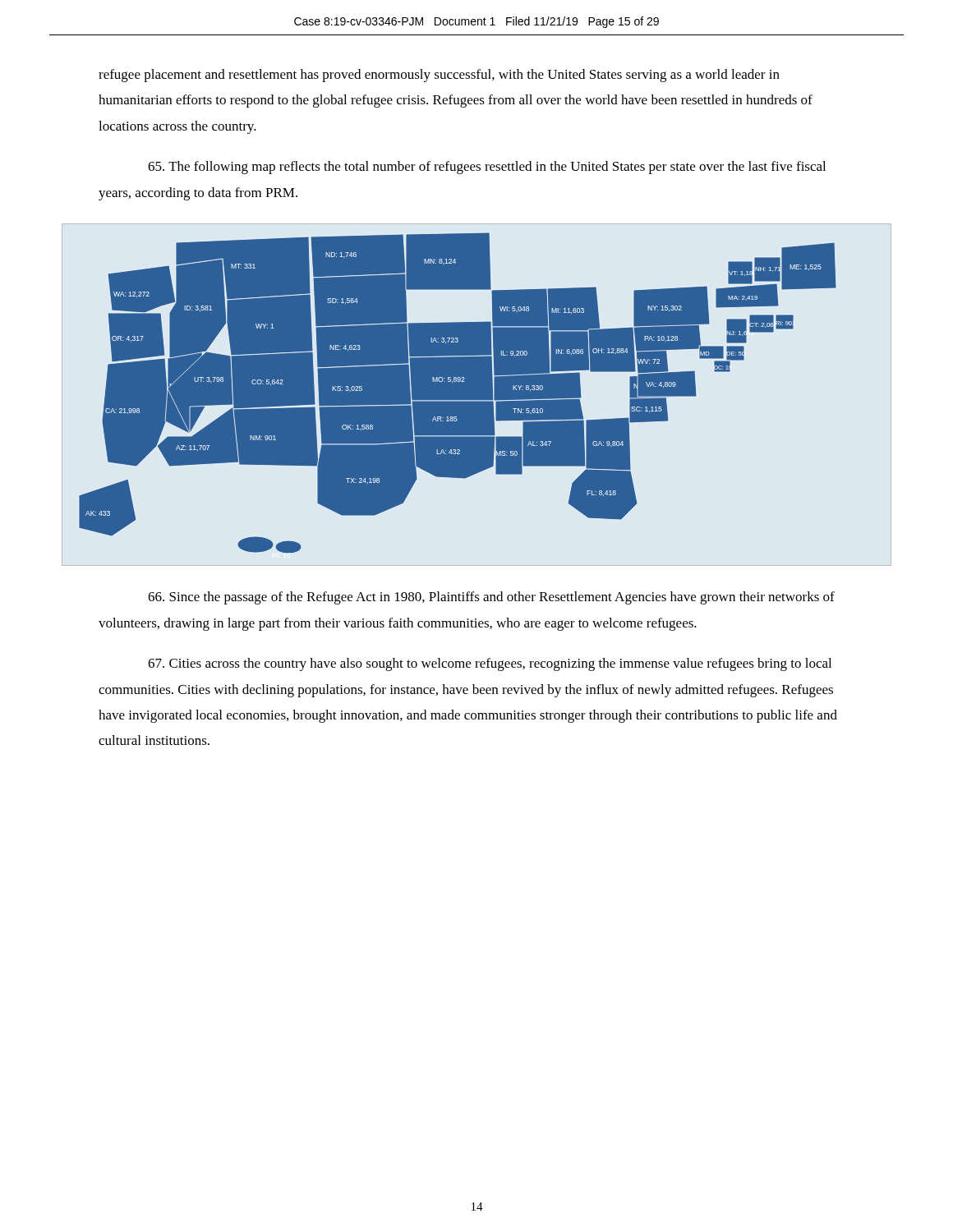Screen dimensions: 1232x953
Task: Select the text block that says "Since the passage of the Refugee"
Action: [x=467, y=610]
